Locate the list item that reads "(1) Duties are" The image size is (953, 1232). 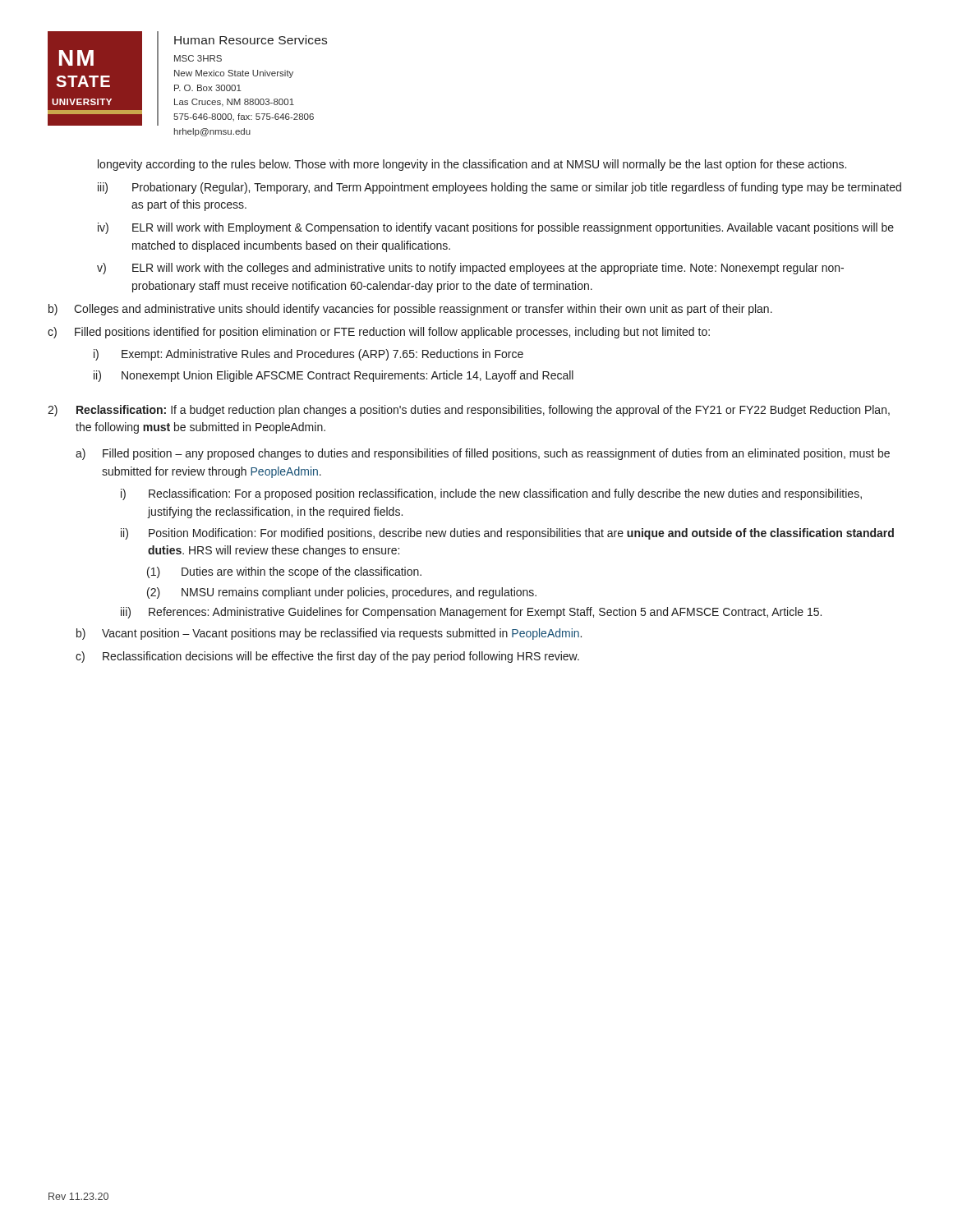pos(284,572)
